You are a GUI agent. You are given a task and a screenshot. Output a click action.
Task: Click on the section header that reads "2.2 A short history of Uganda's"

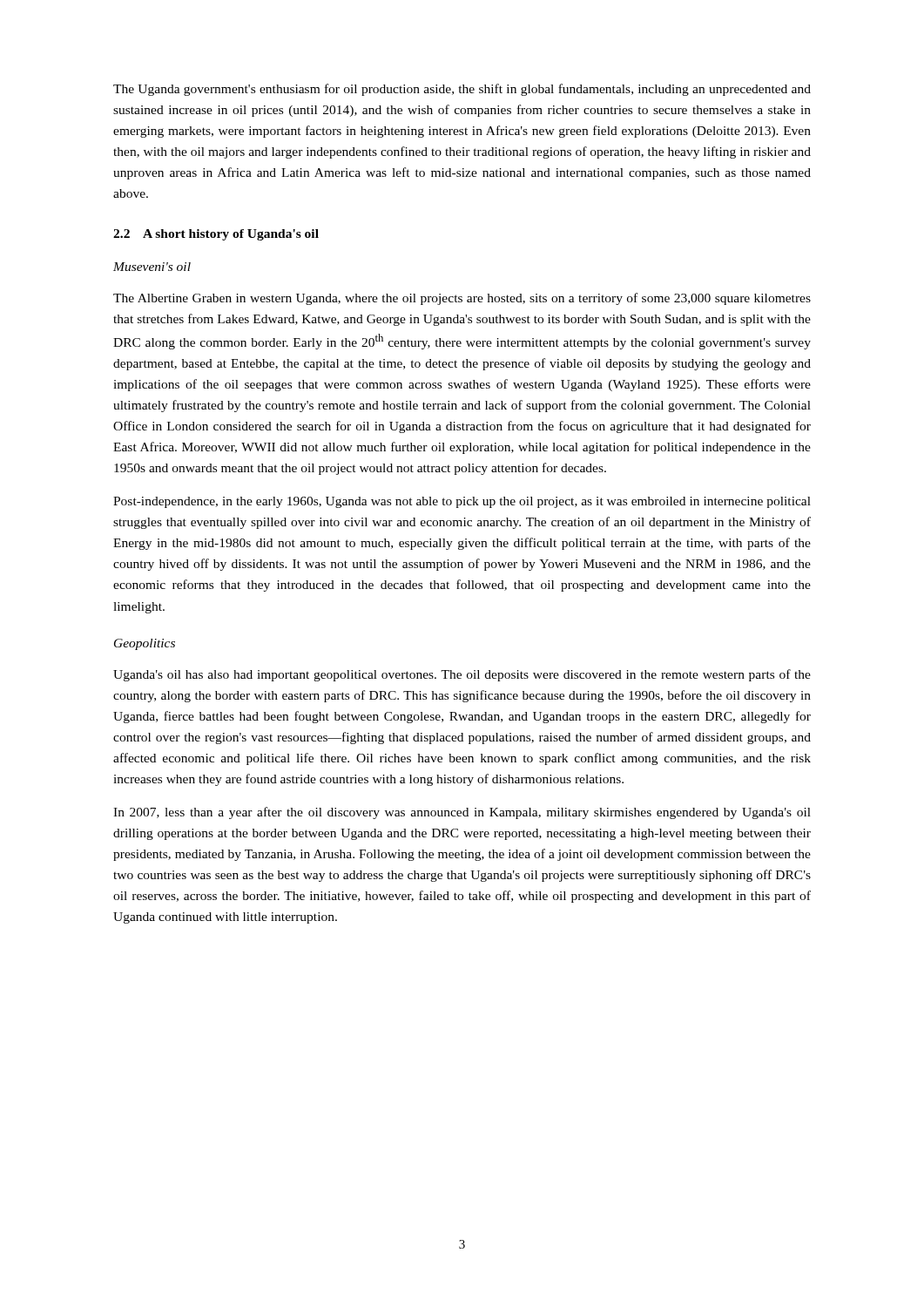tap(216, 233)
